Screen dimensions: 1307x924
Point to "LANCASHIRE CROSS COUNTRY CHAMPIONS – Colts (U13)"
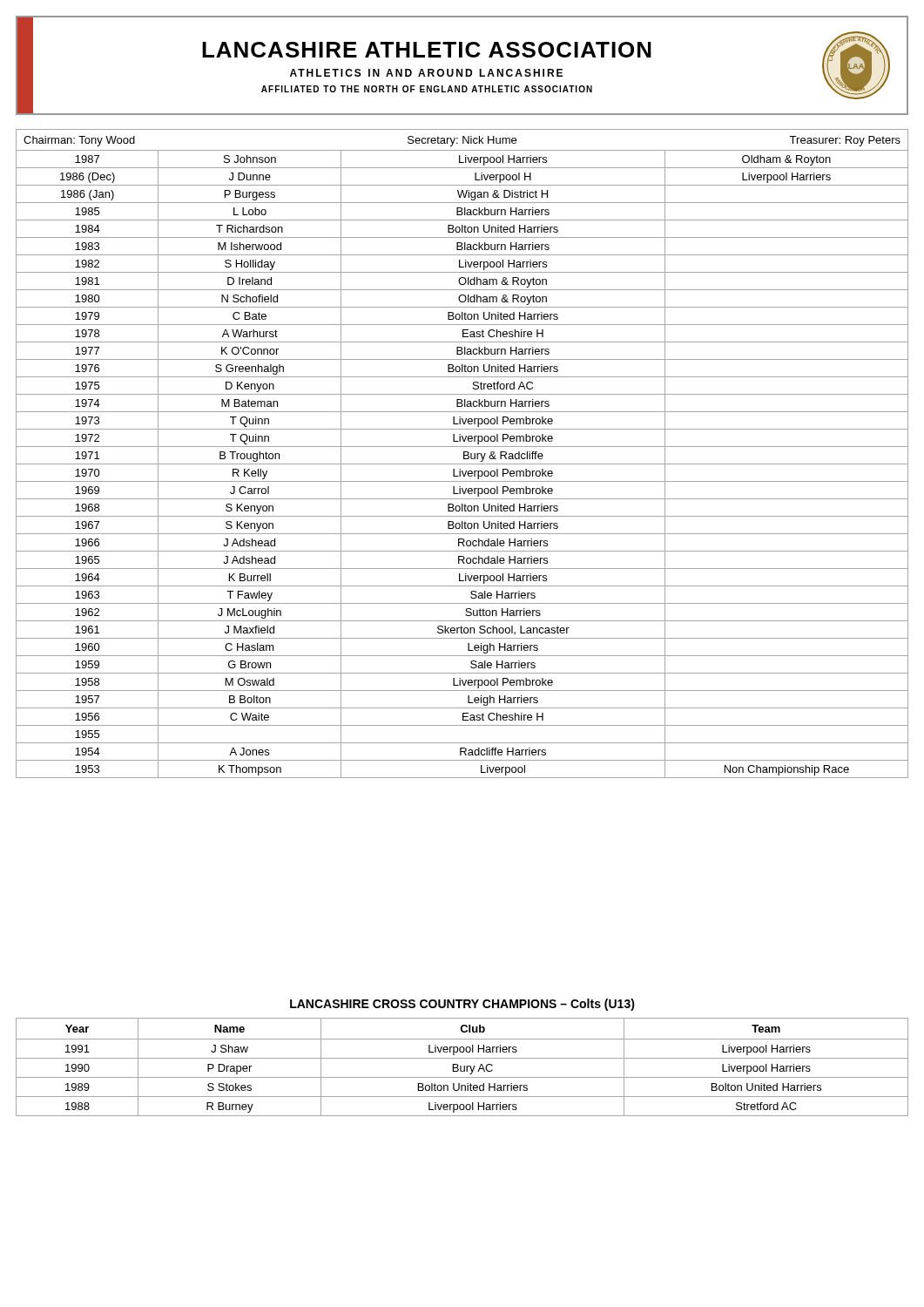tap(462, 1004)
